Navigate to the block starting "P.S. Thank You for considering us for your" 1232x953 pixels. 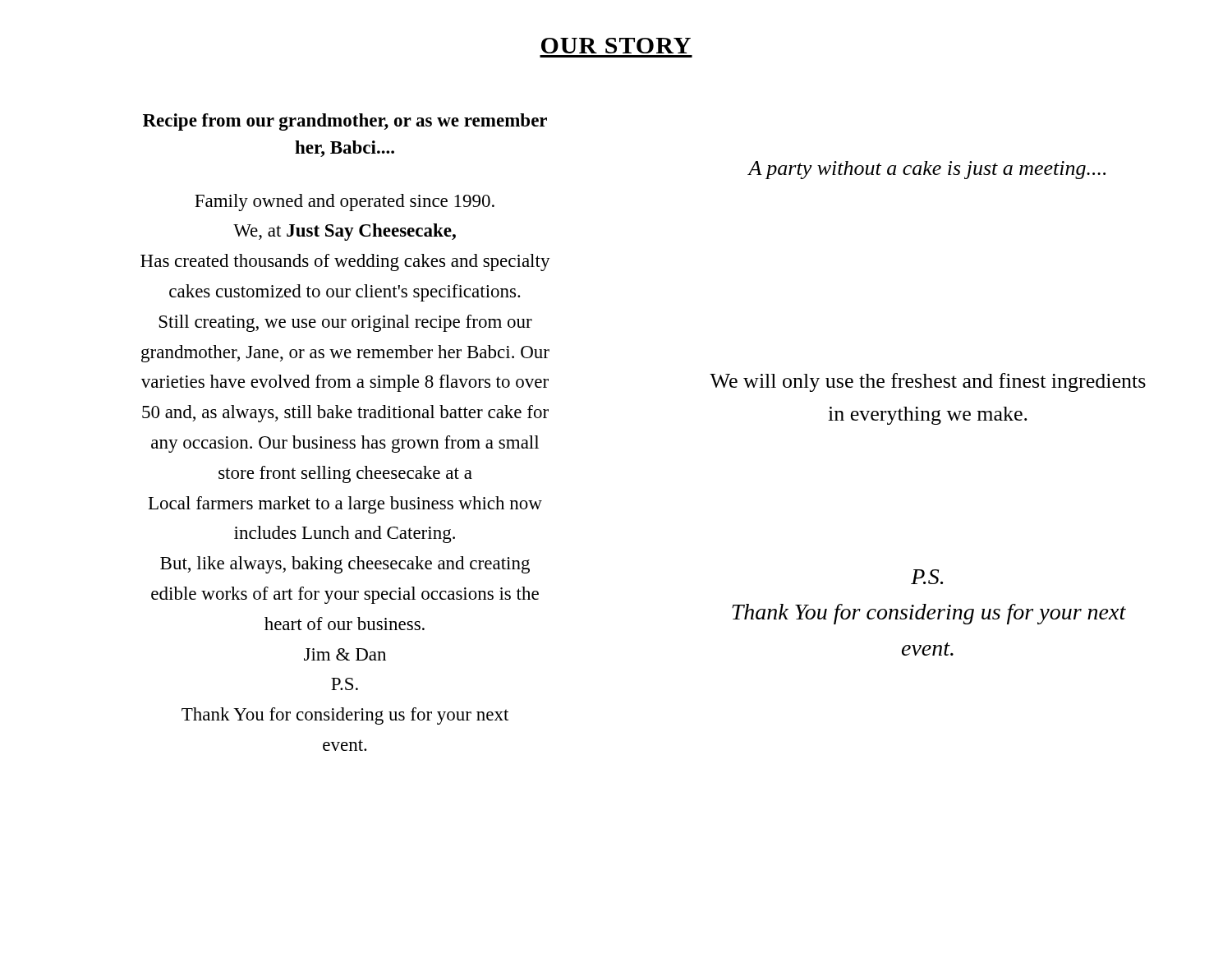928,612
